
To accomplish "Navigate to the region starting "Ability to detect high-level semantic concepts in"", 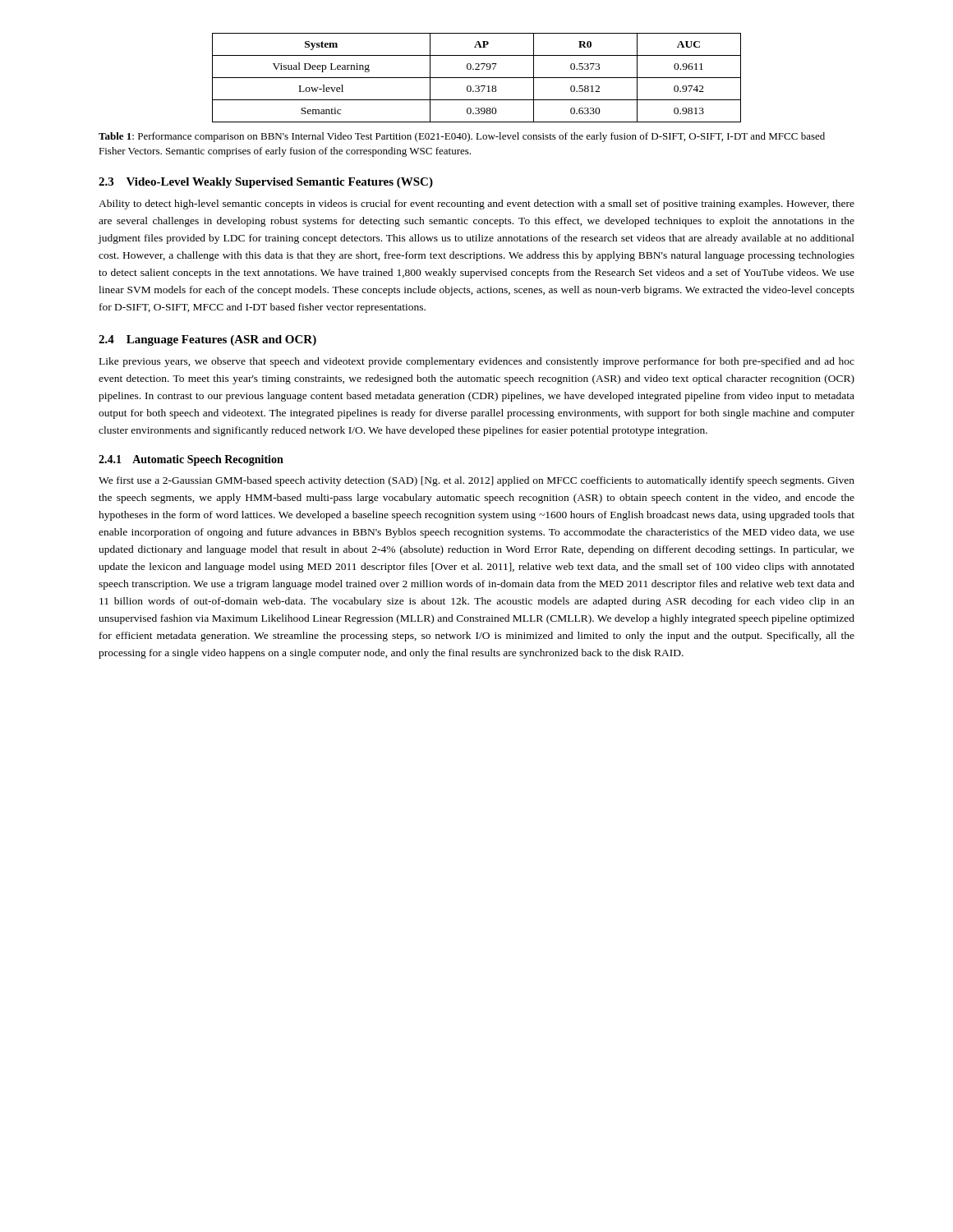I will (476, 255).
